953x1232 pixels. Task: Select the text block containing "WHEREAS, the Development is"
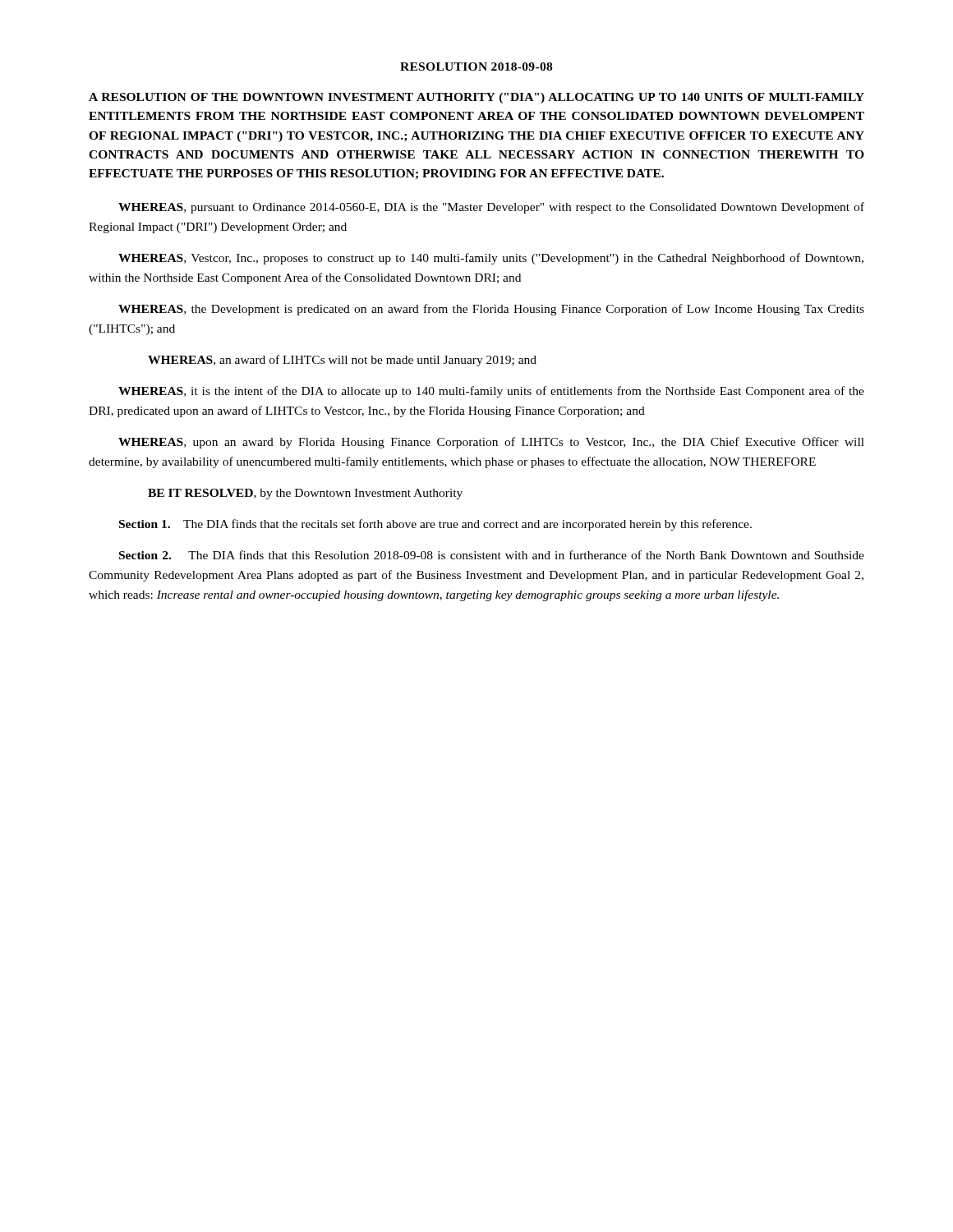pyautogui.click(x=476, y=319)
